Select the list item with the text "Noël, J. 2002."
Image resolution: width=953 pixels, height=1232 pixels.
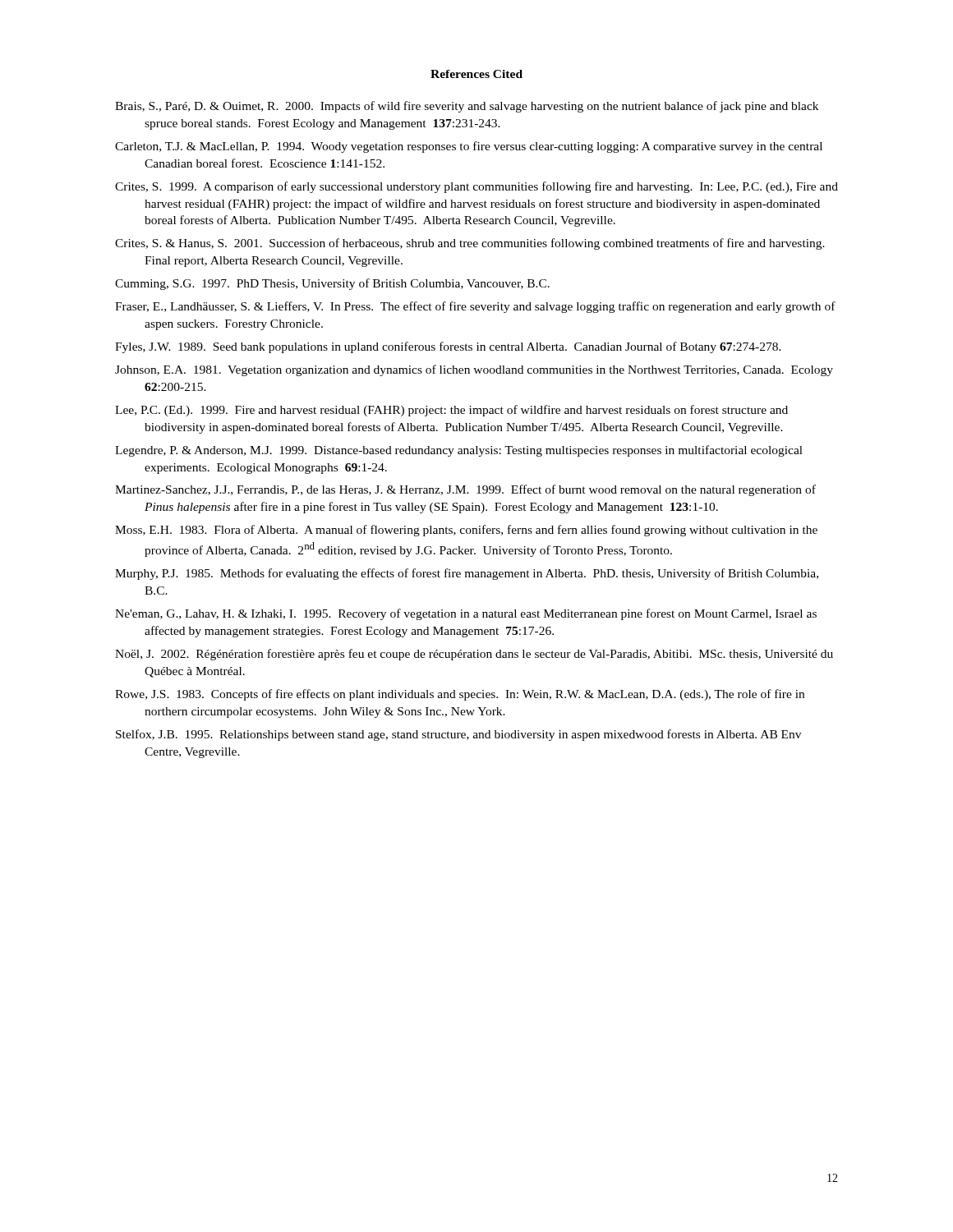point(474,662)
